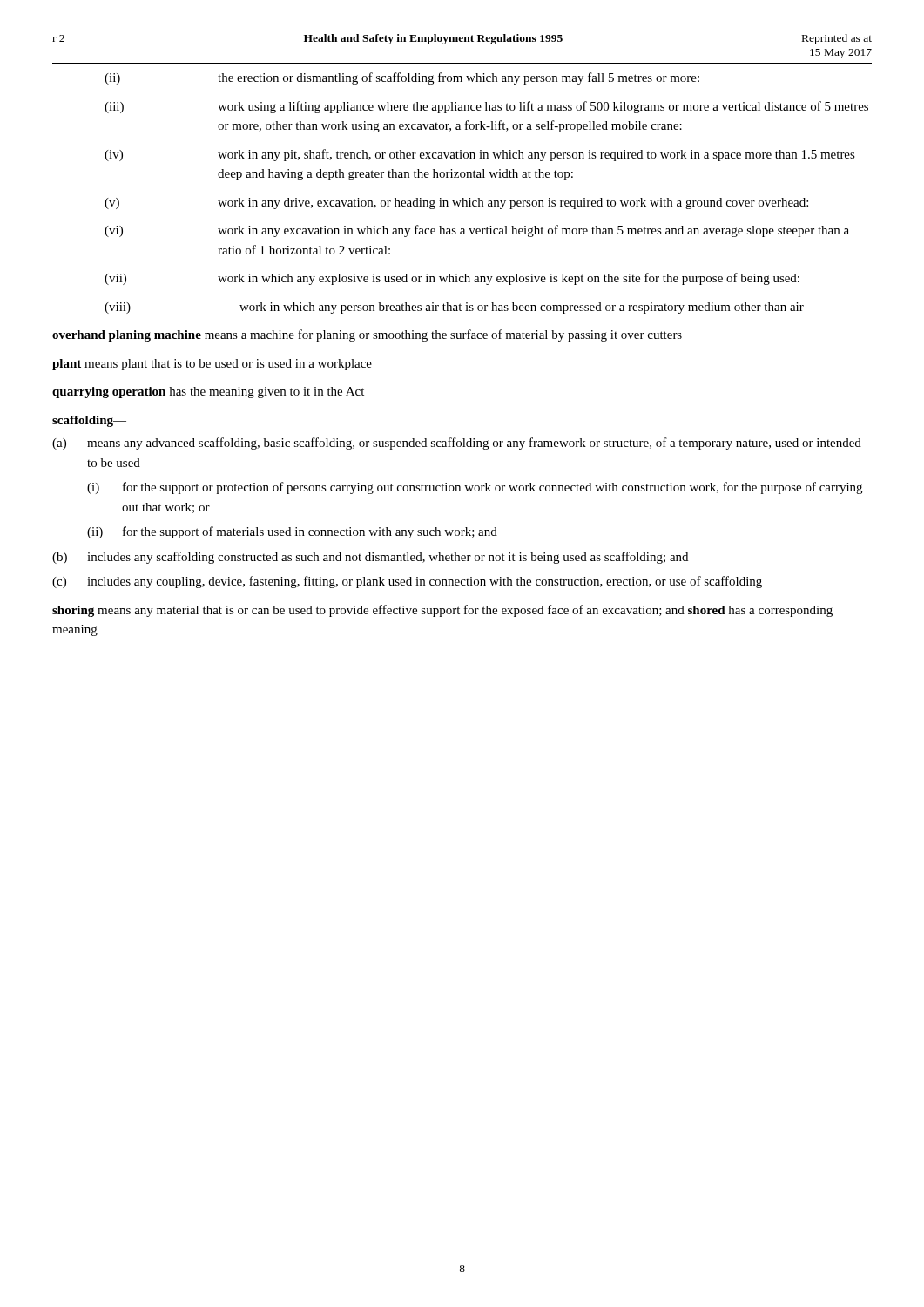Viewport: 924px width, 1307px height.
Task: Click on the block starting "shoring means any material that"
Action: [x=462, y=620]
